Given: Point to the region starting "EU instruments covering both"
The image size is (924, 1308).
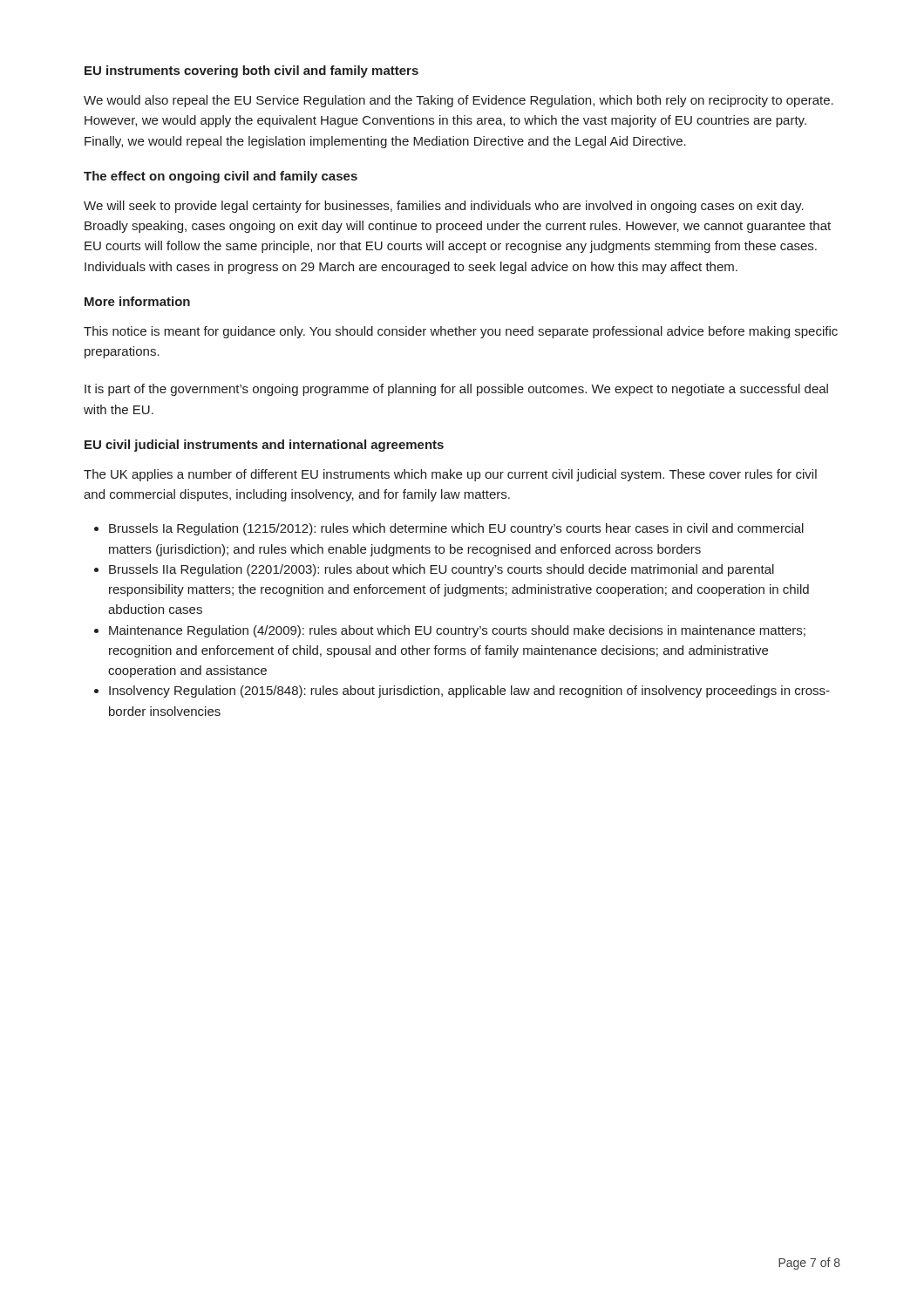Looking at the screenshot, I should pos(251,70).
